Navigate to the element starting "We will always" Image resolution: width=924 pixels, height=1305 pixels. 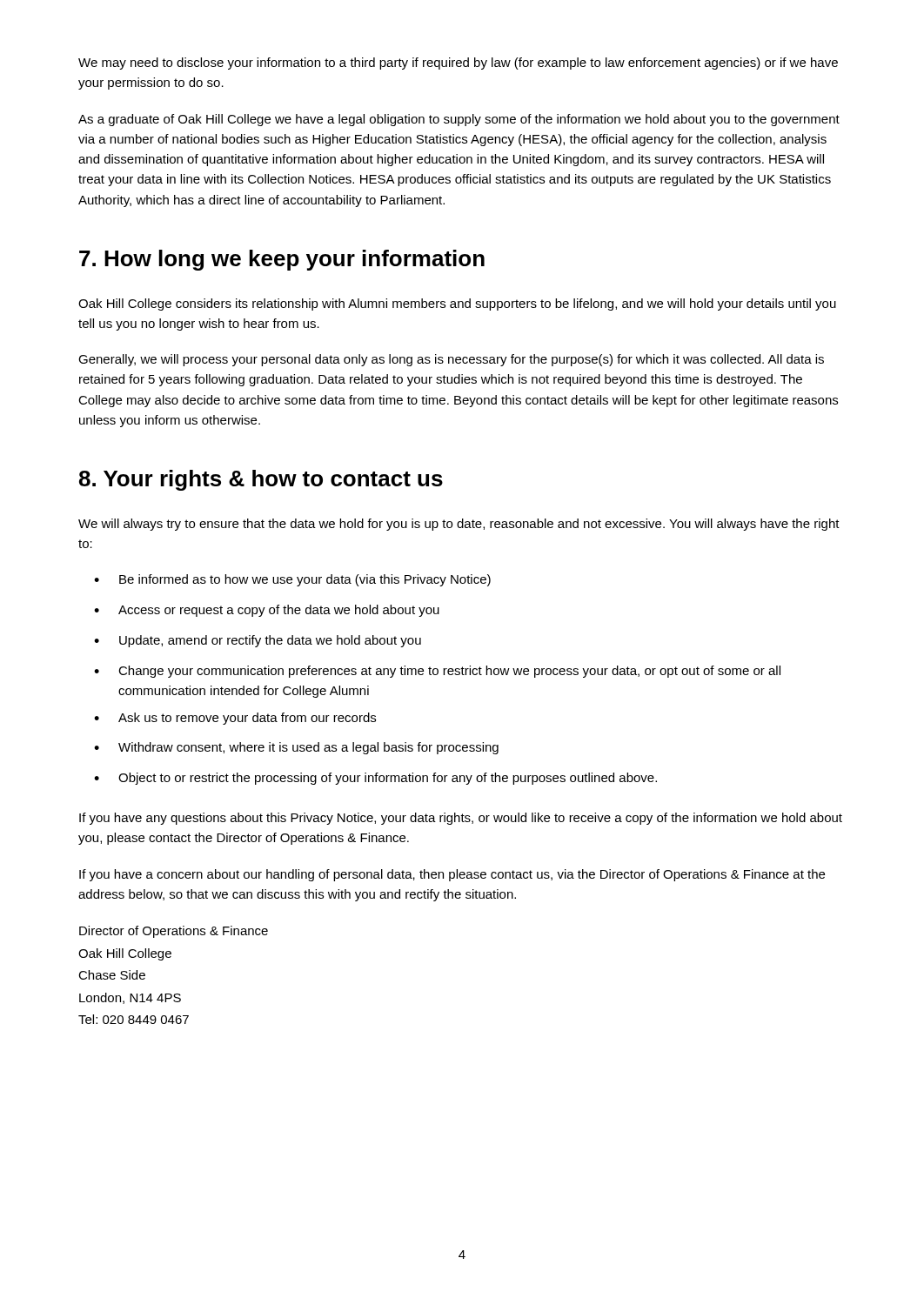459,533
